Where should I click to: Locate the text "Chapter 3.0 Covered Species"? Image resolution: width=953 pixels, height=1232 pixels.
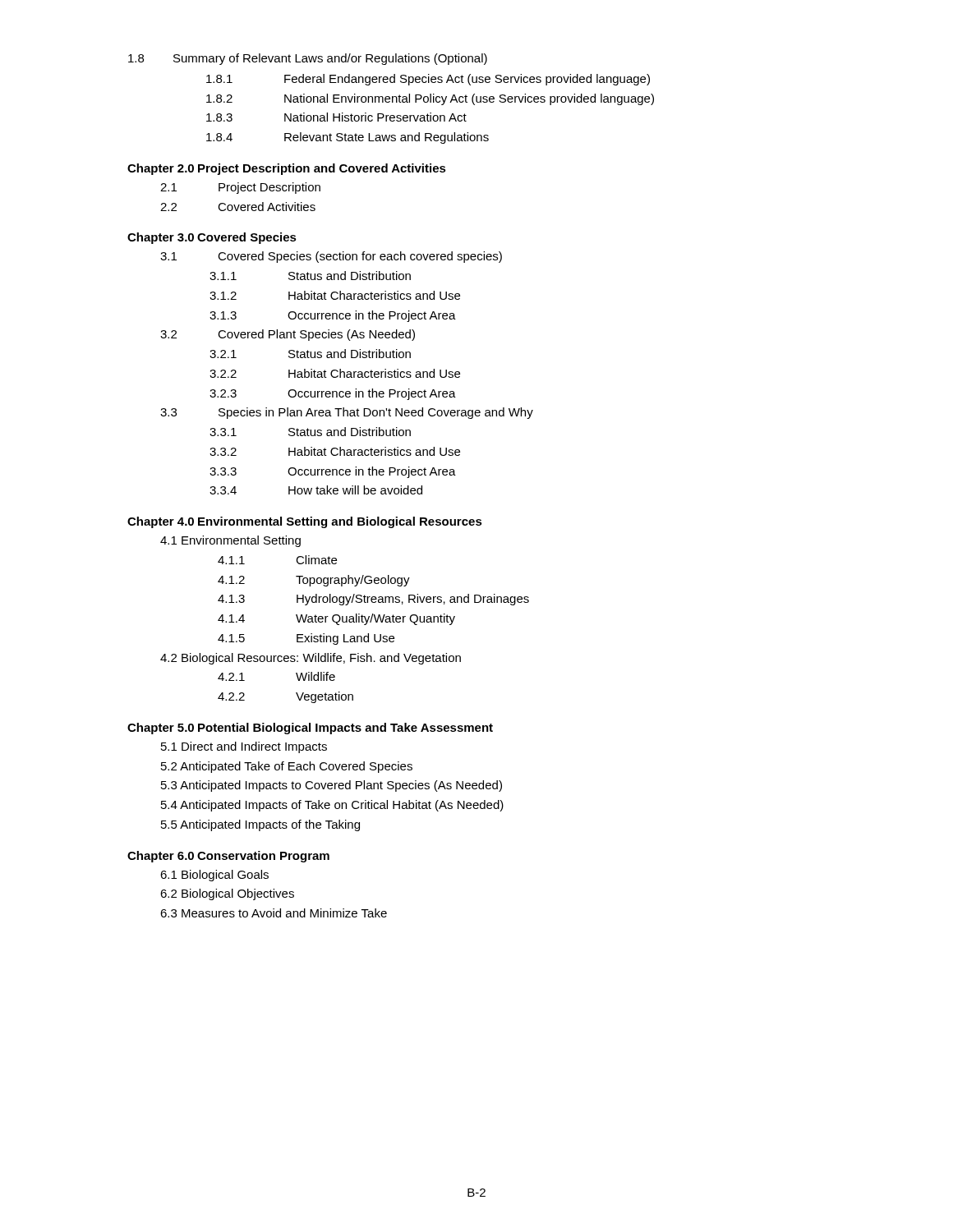click(x=212, y=237)
